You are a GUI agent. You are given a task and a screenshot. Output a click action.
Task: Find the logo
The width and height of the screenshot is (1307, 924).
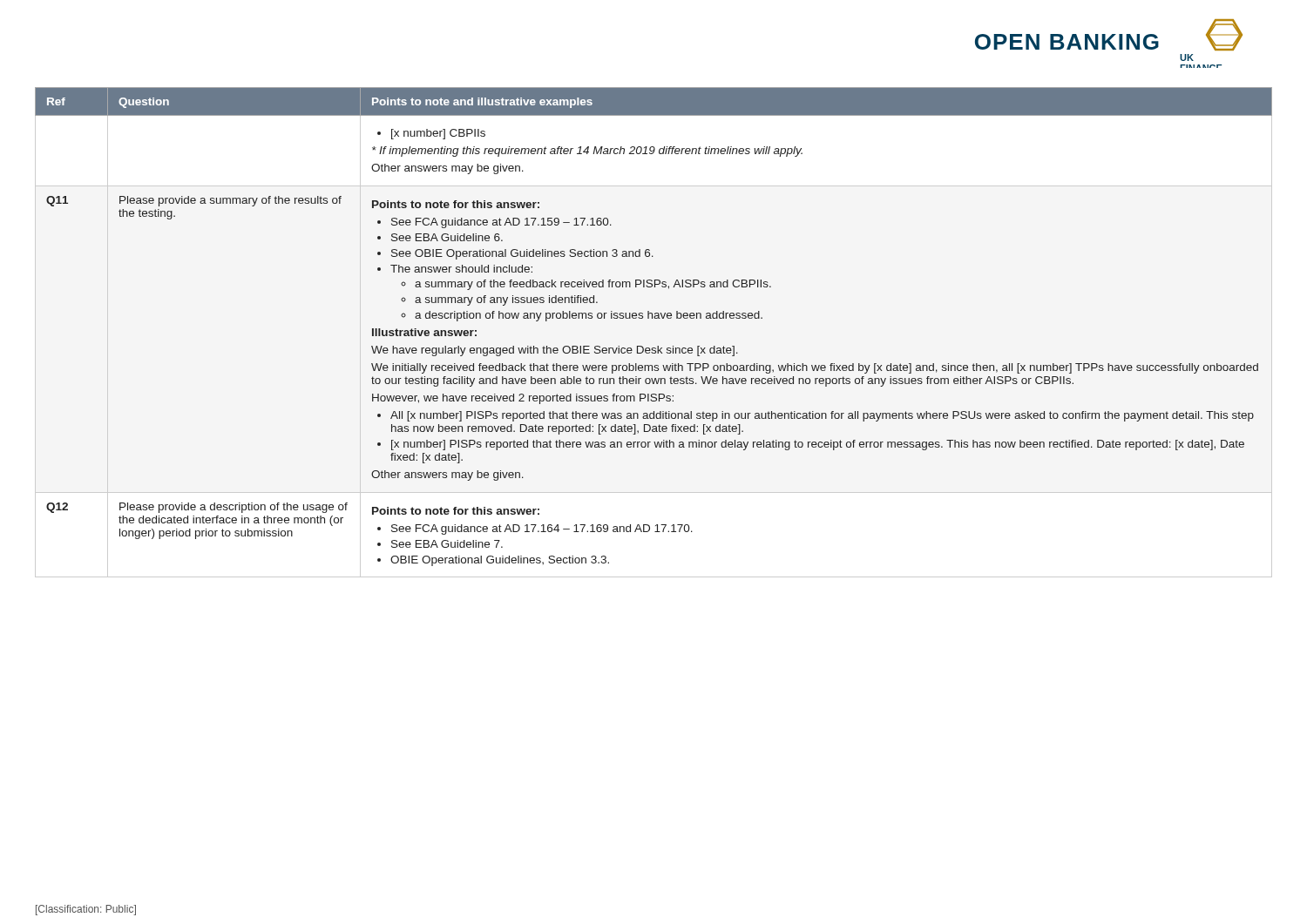[1123, 42]
